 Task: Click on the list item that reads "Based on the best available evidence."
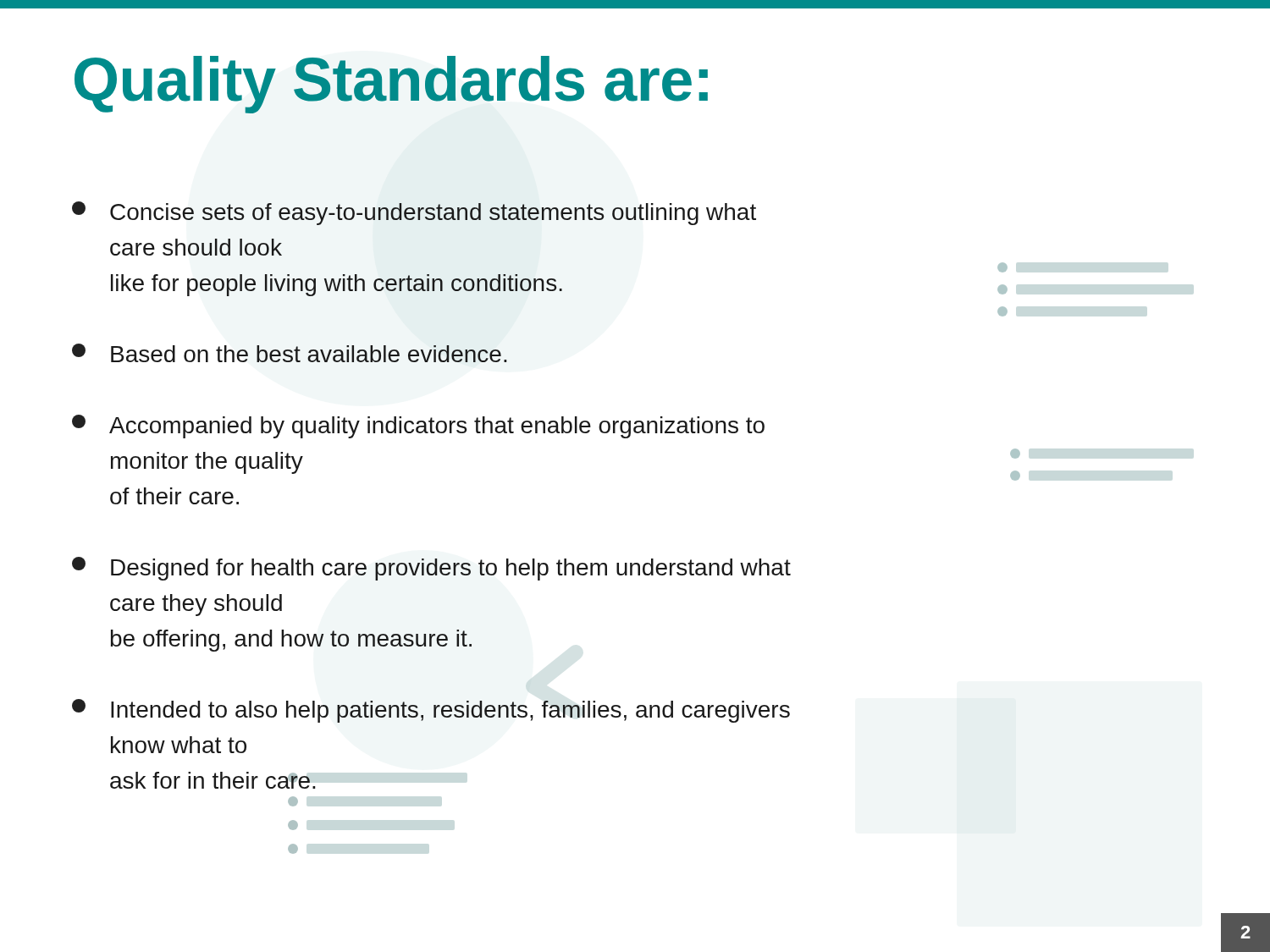pyautogui.click(x=290, y=355)
